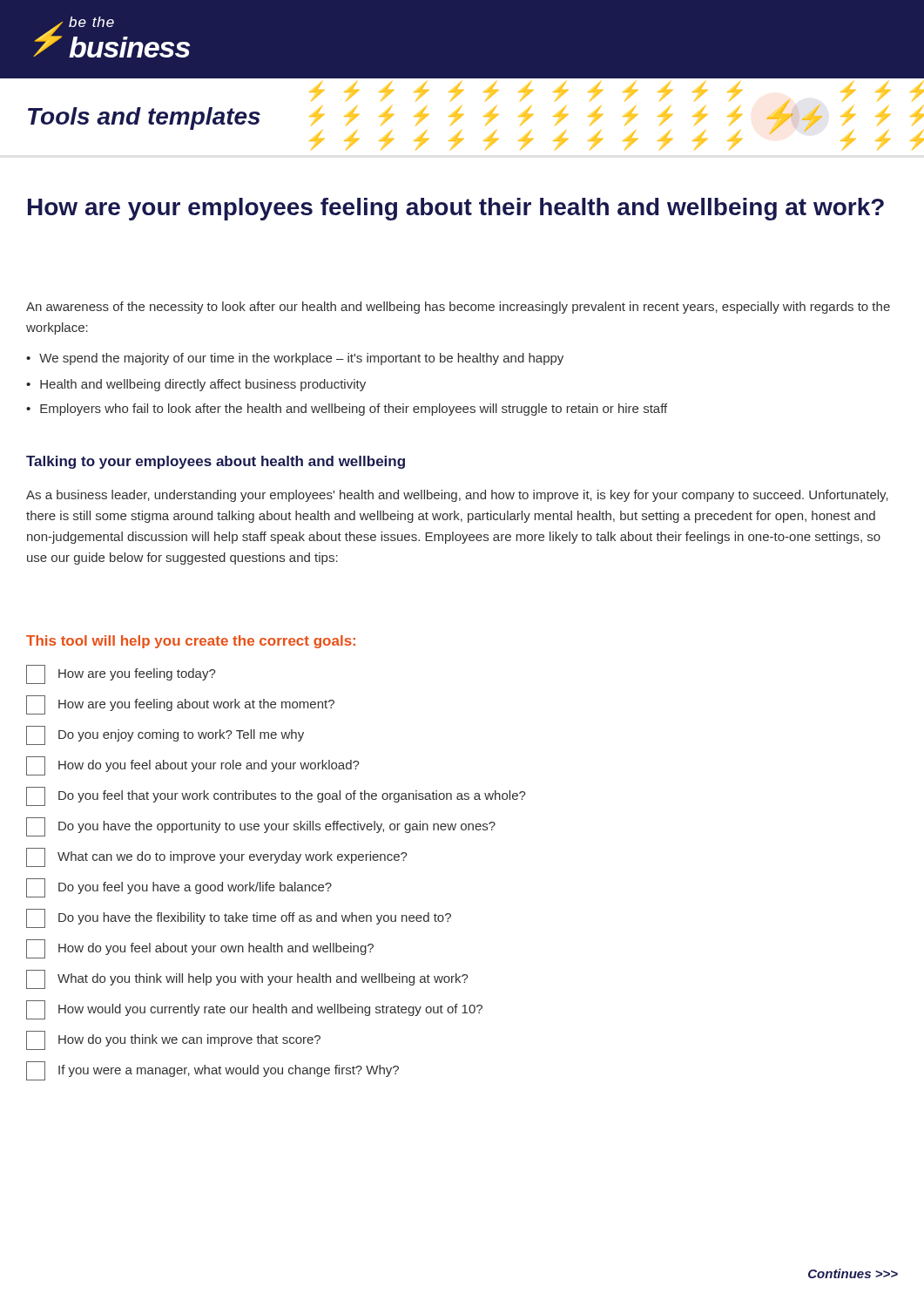Select the text block starting "Tools and templates"
924x1307 pixels.
(144, 116)
